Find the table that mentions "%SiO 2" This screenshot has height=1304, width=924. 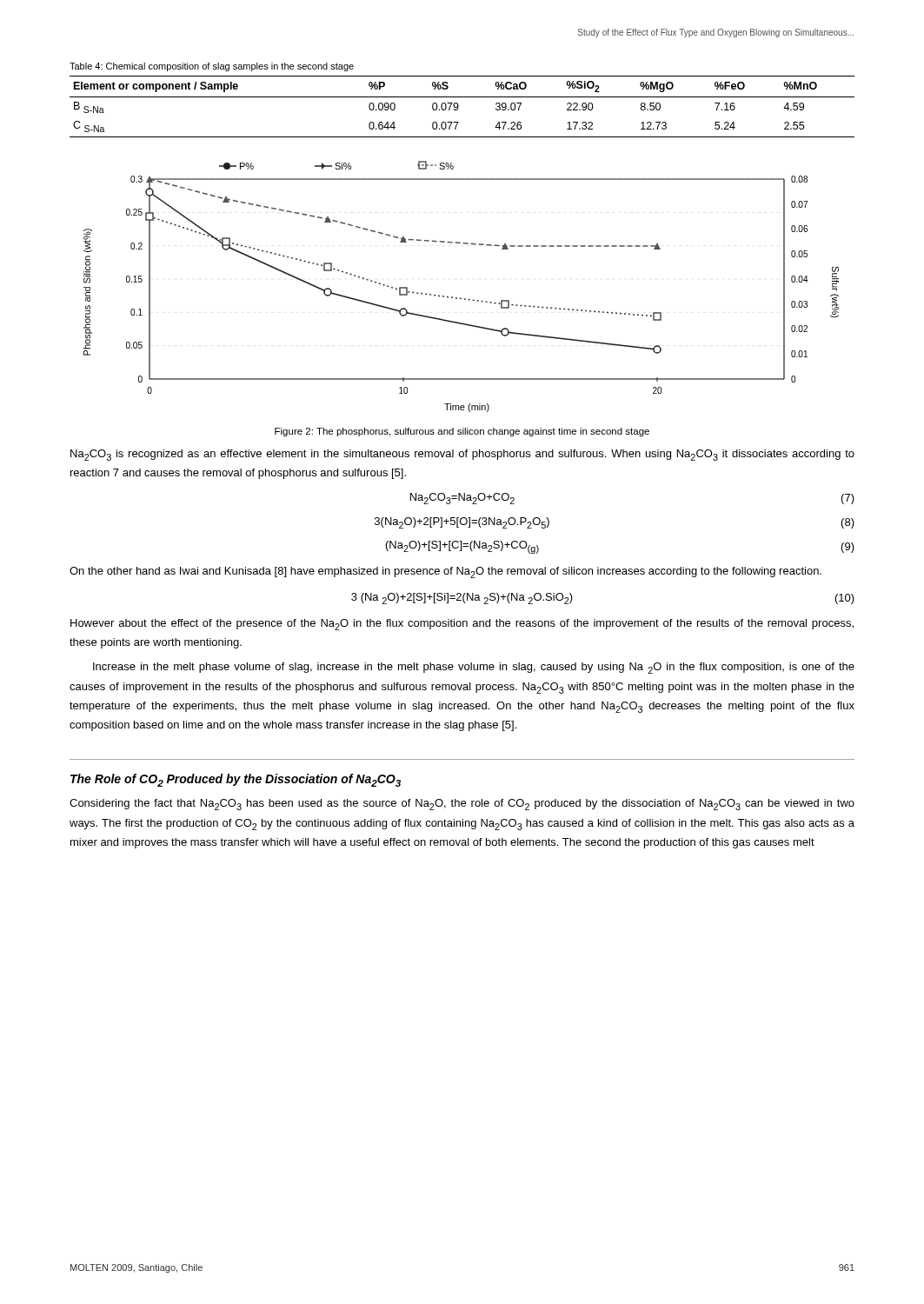coord(462,106)
